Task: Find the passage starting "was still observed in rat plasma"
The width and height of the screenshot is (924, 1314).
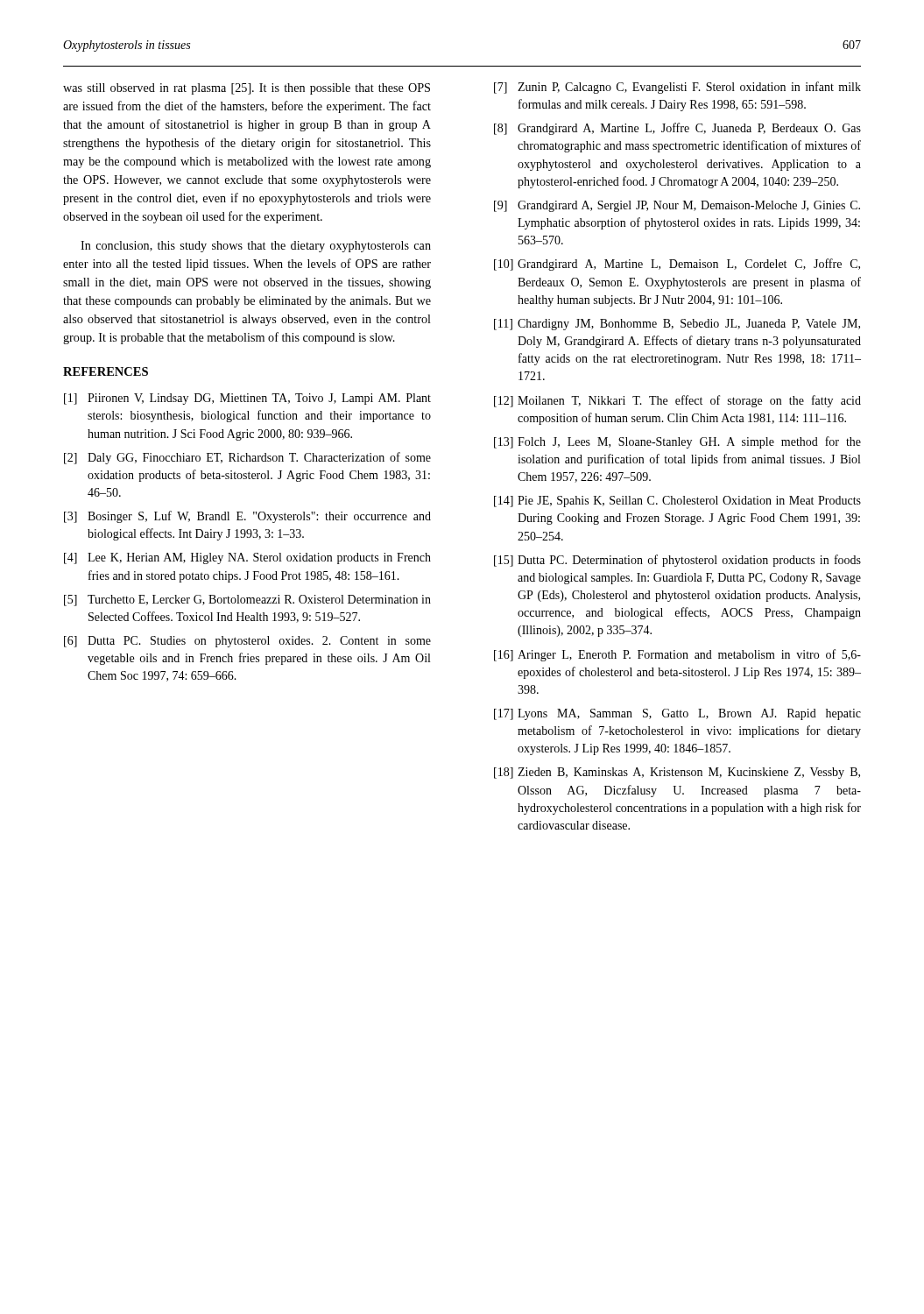Action: [x=247, y=152]
